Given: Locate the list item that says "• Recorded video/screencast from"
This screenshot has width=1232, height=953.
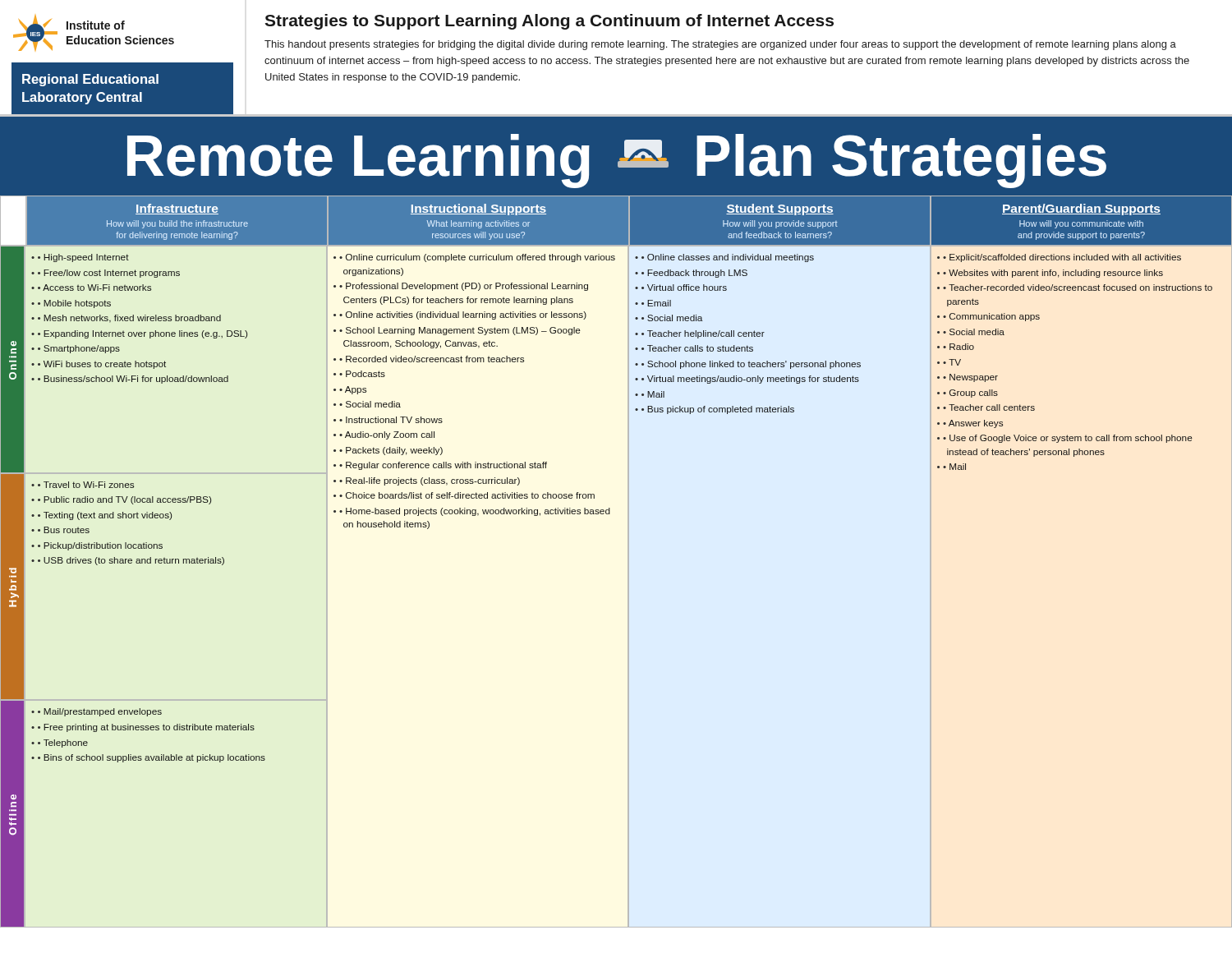Looking at the screenshot, I should tap(432, 359).
